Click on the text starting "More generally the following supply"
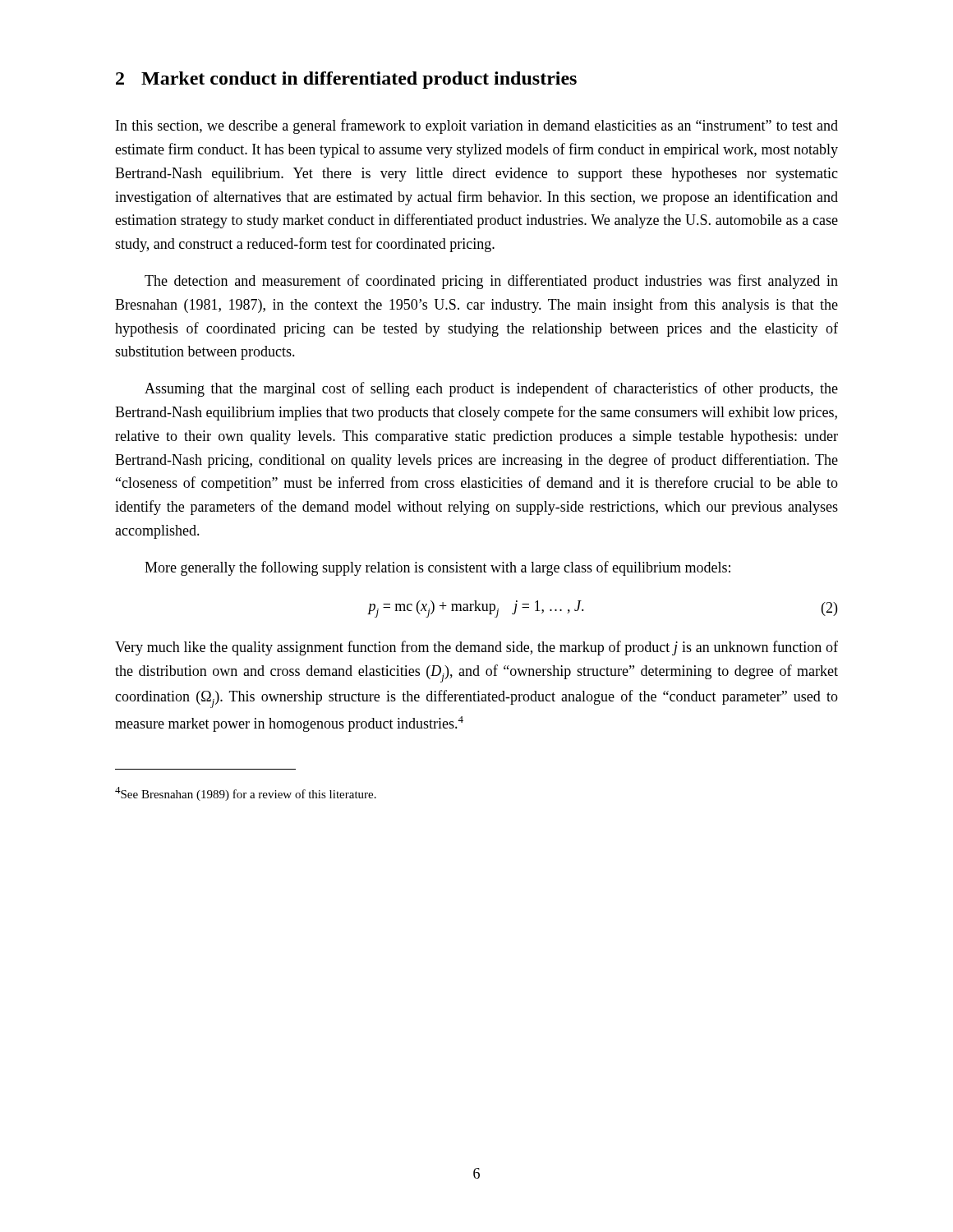This screenshot has width=953, height=1232. tap(476, 568)
